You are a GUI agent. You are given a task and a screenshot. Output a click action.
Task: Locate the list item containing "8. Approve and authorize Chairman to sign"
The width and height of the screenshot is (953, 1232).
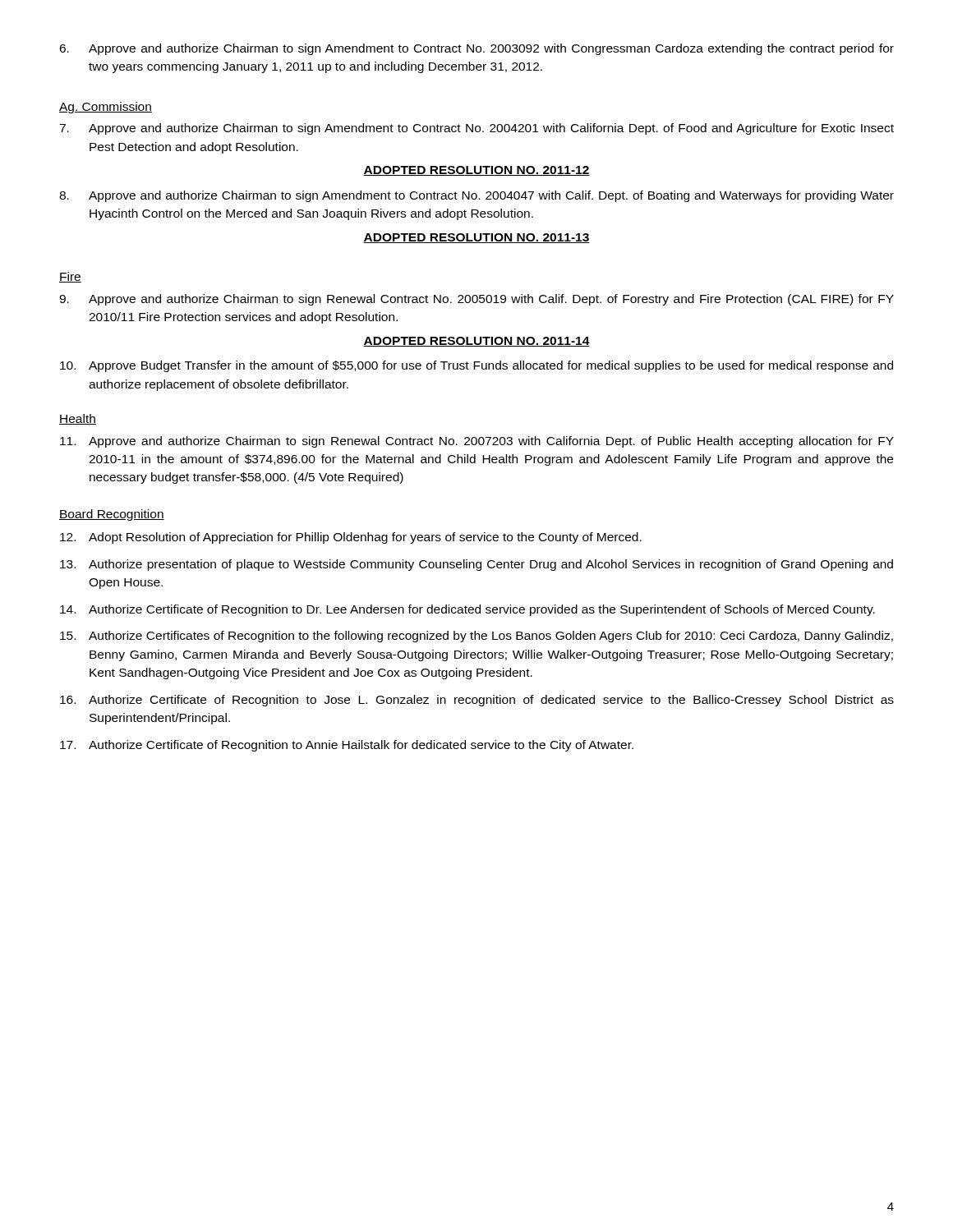(476, 205)
